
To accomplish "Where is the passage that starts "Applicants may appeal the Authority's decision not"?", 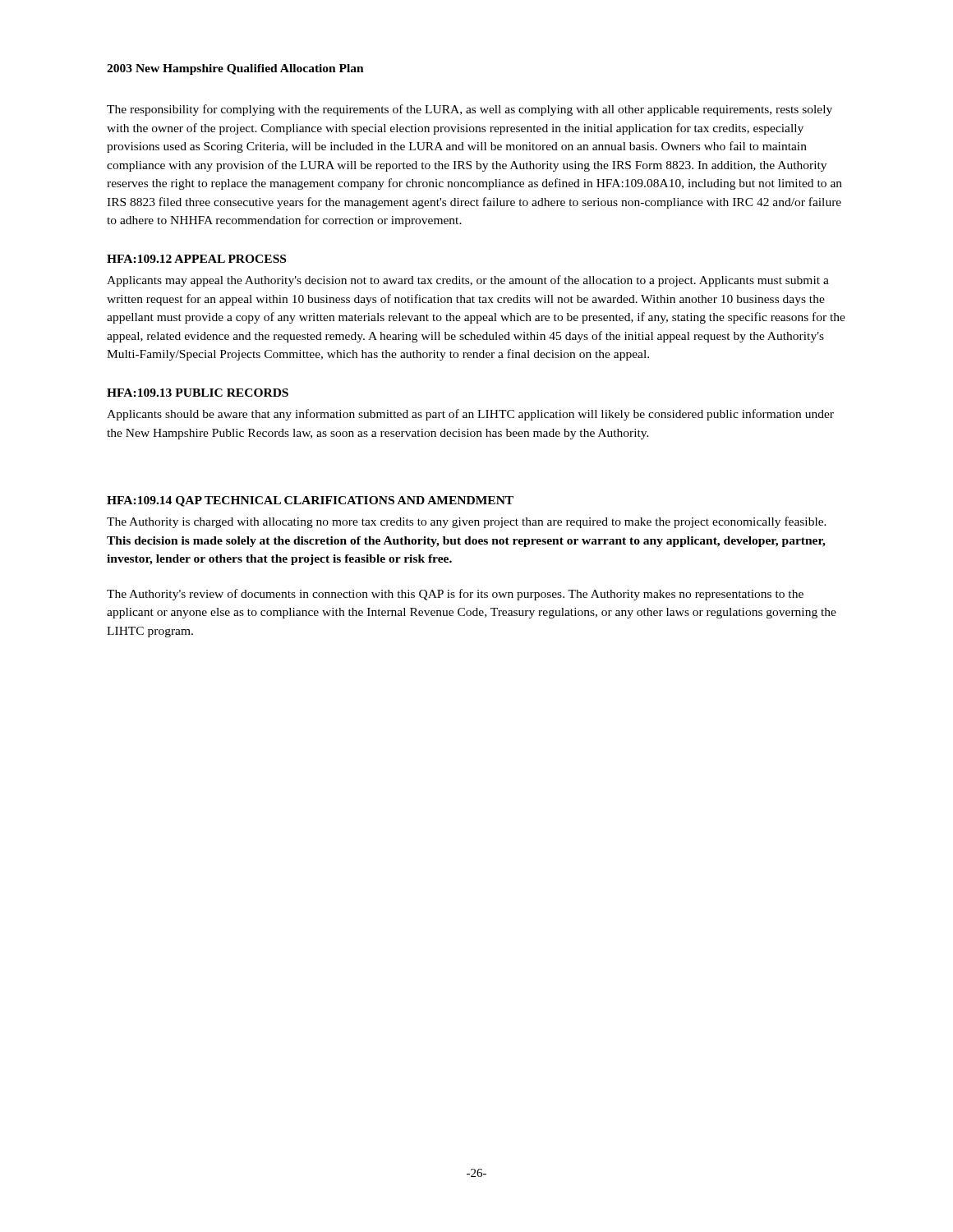I will pyautogui.click(x=476, y=317).
